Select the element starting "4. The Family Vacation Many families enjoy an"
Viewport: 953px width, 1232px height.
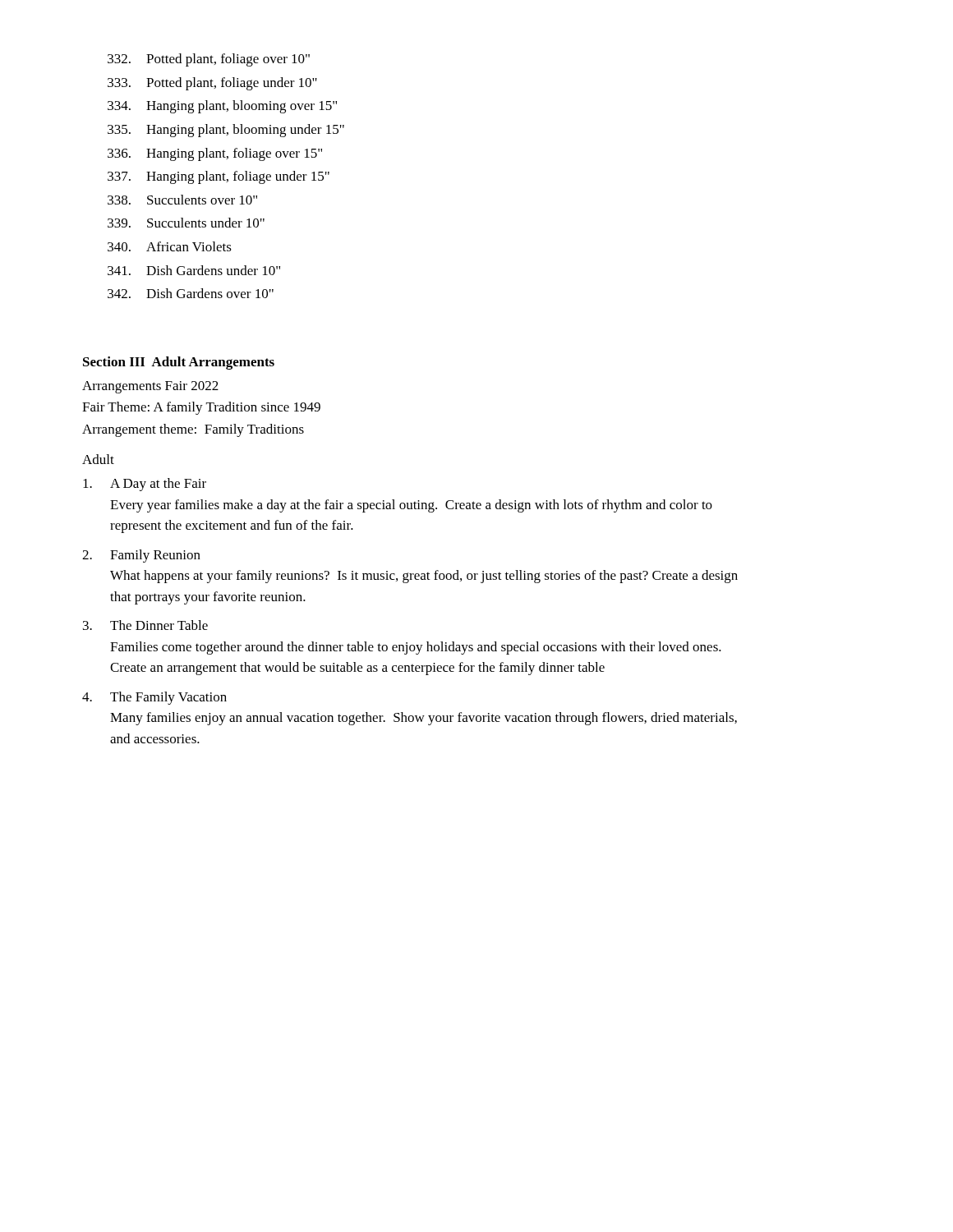[419, 718]
